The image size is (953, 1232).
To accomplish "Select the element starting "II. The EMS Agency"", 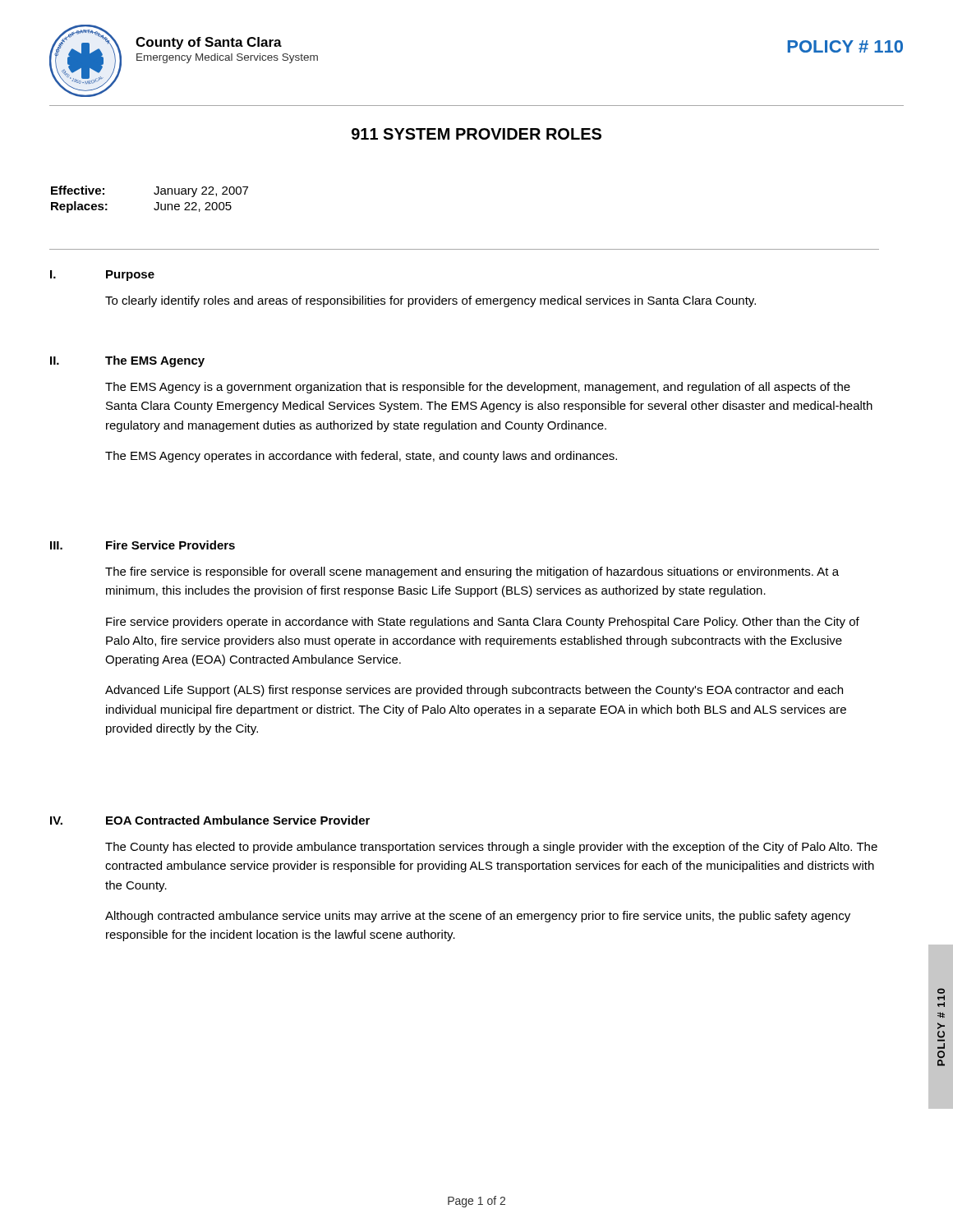I will [x=127, y=360].
